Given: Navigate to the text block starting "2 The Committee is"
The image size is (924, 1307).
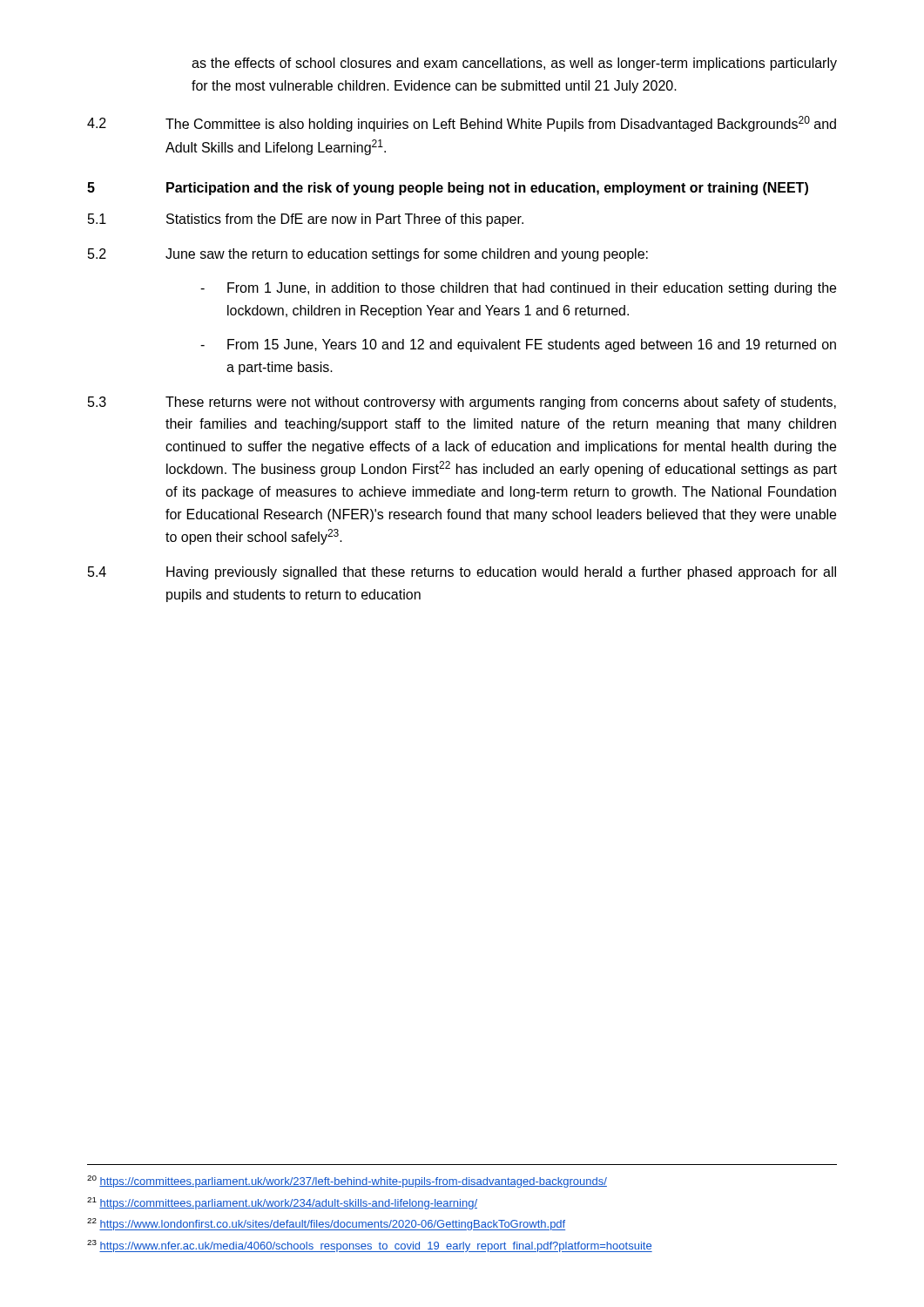Looking at the screenshot, I should tap(462, 136).
